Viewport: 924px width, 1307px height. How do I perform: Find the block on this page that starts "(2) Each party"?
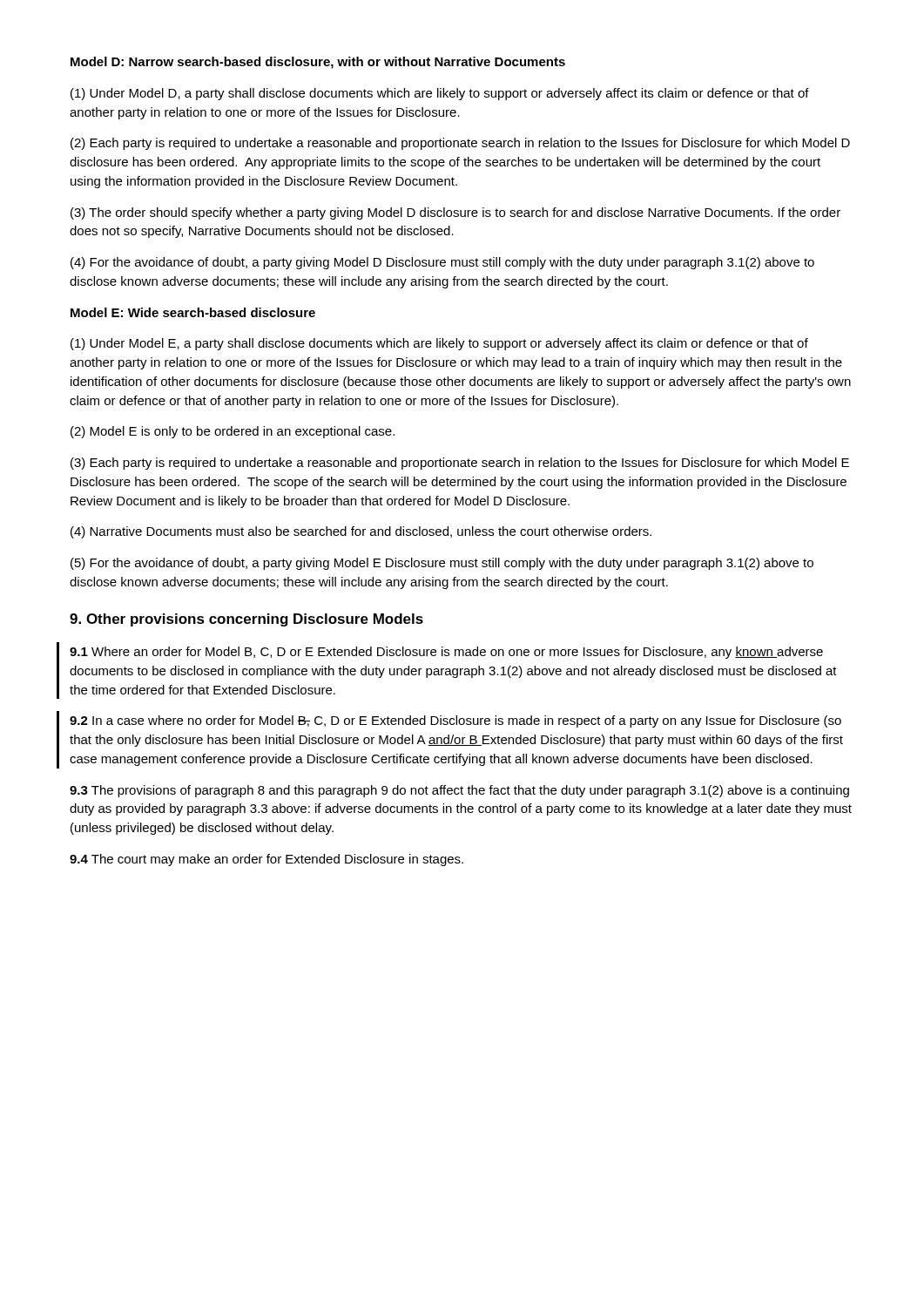point(460,162)
